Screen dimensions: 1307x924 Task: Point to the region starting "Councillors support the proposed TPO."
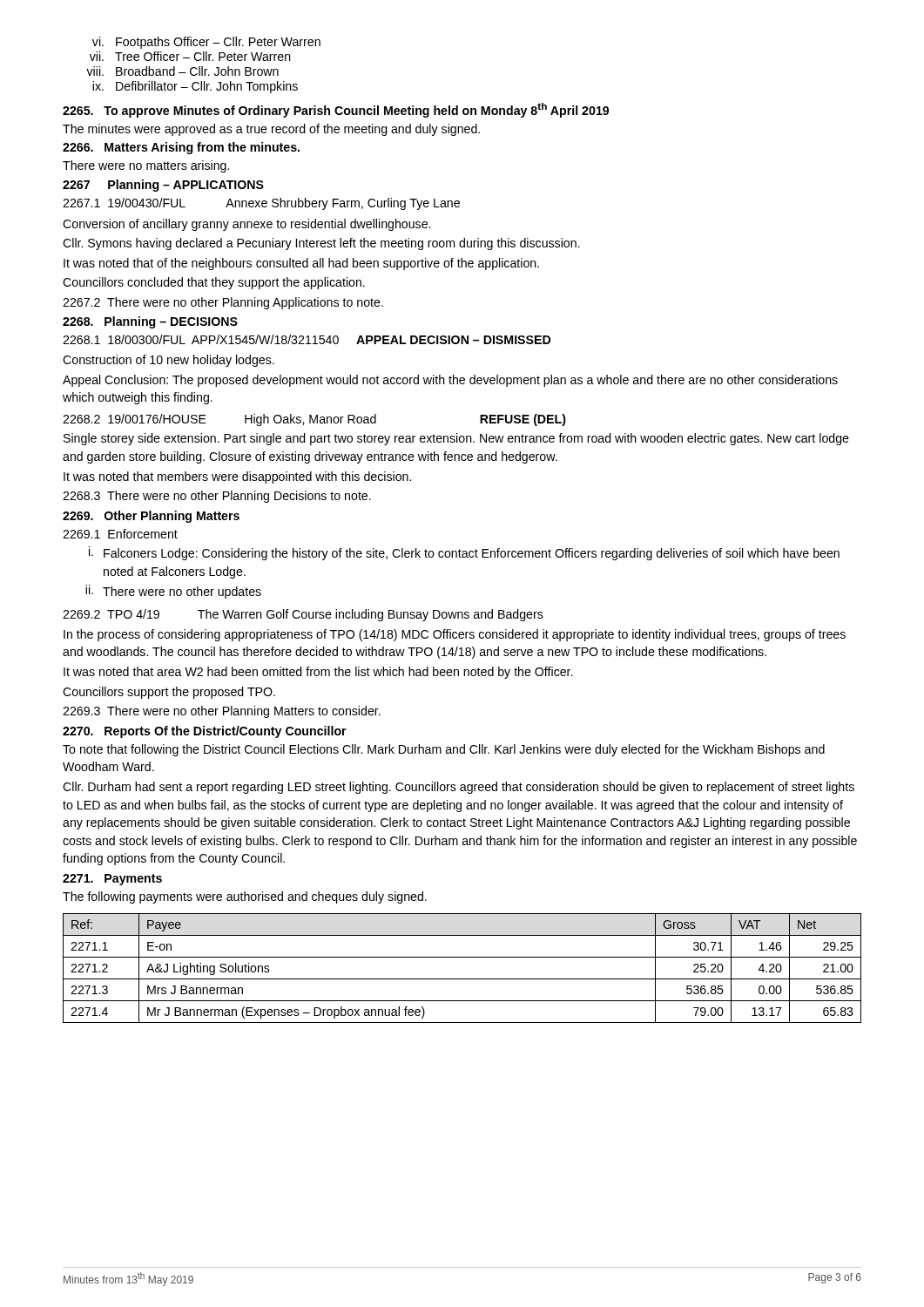(169, 691)
